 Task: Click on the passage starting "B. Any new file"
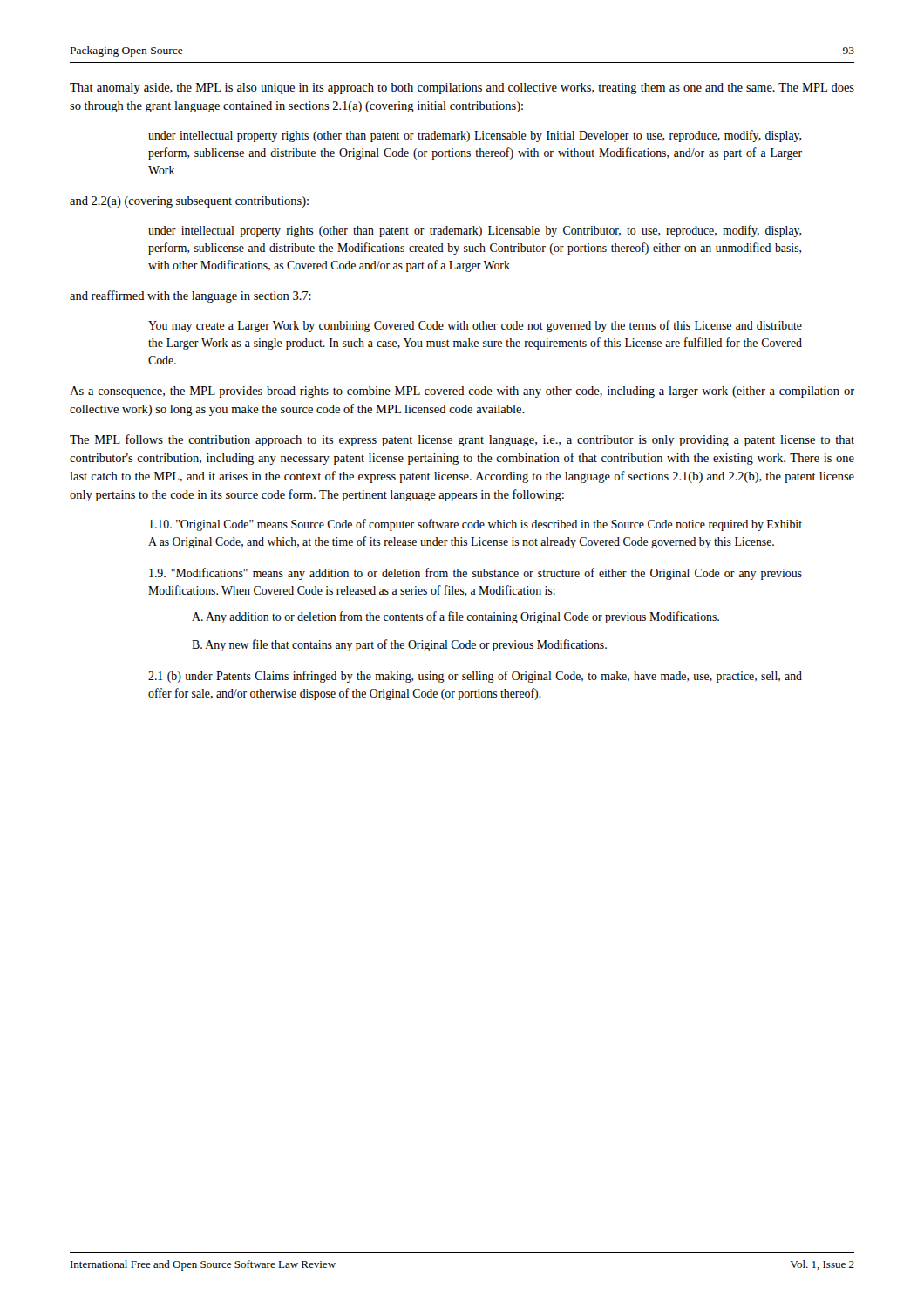pos(399,645)
